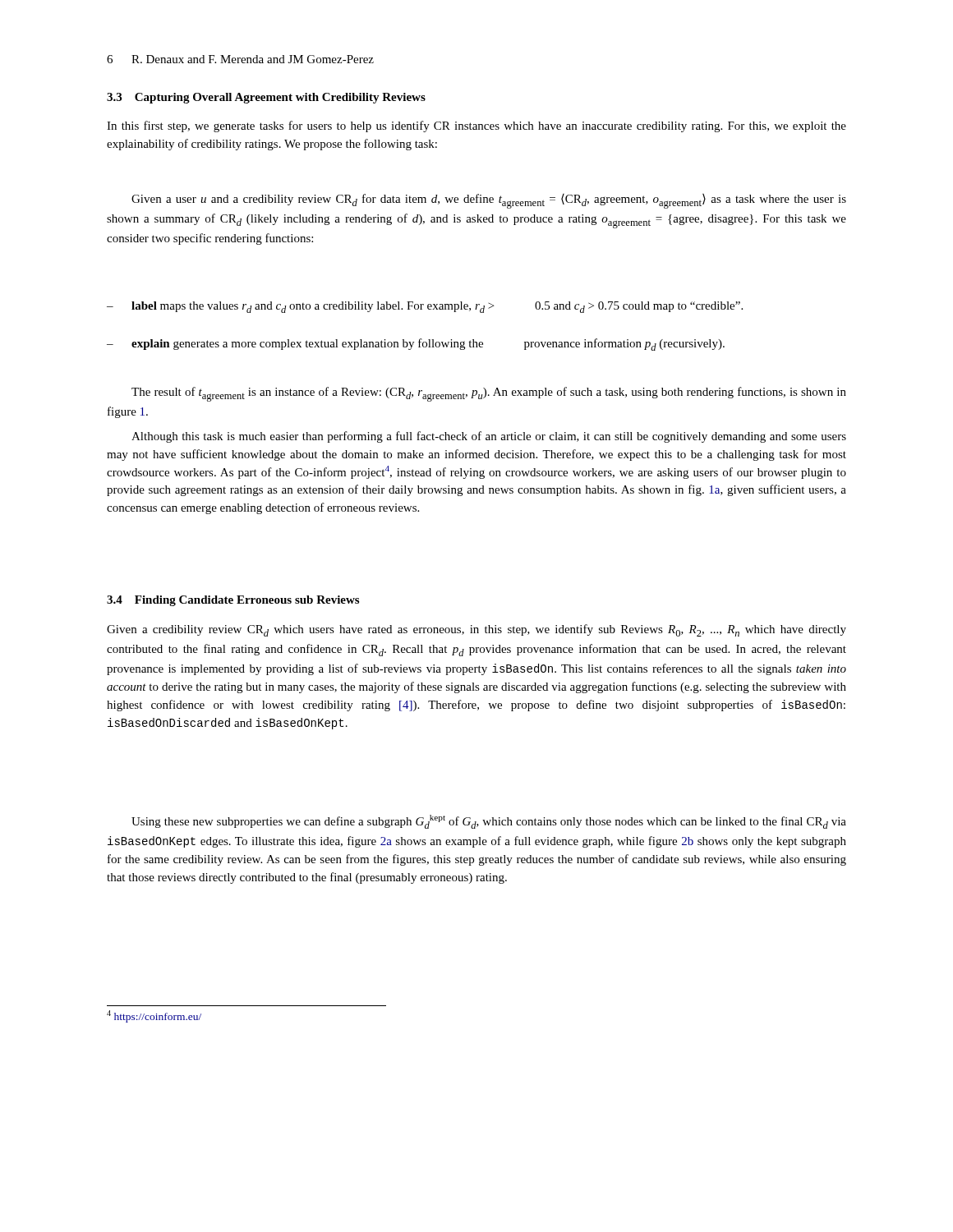Image resolution: width=953 pixels, height=1232 pixels.
Task: Find the text block with the text "In this first step,"
Action: click(476, 135)
